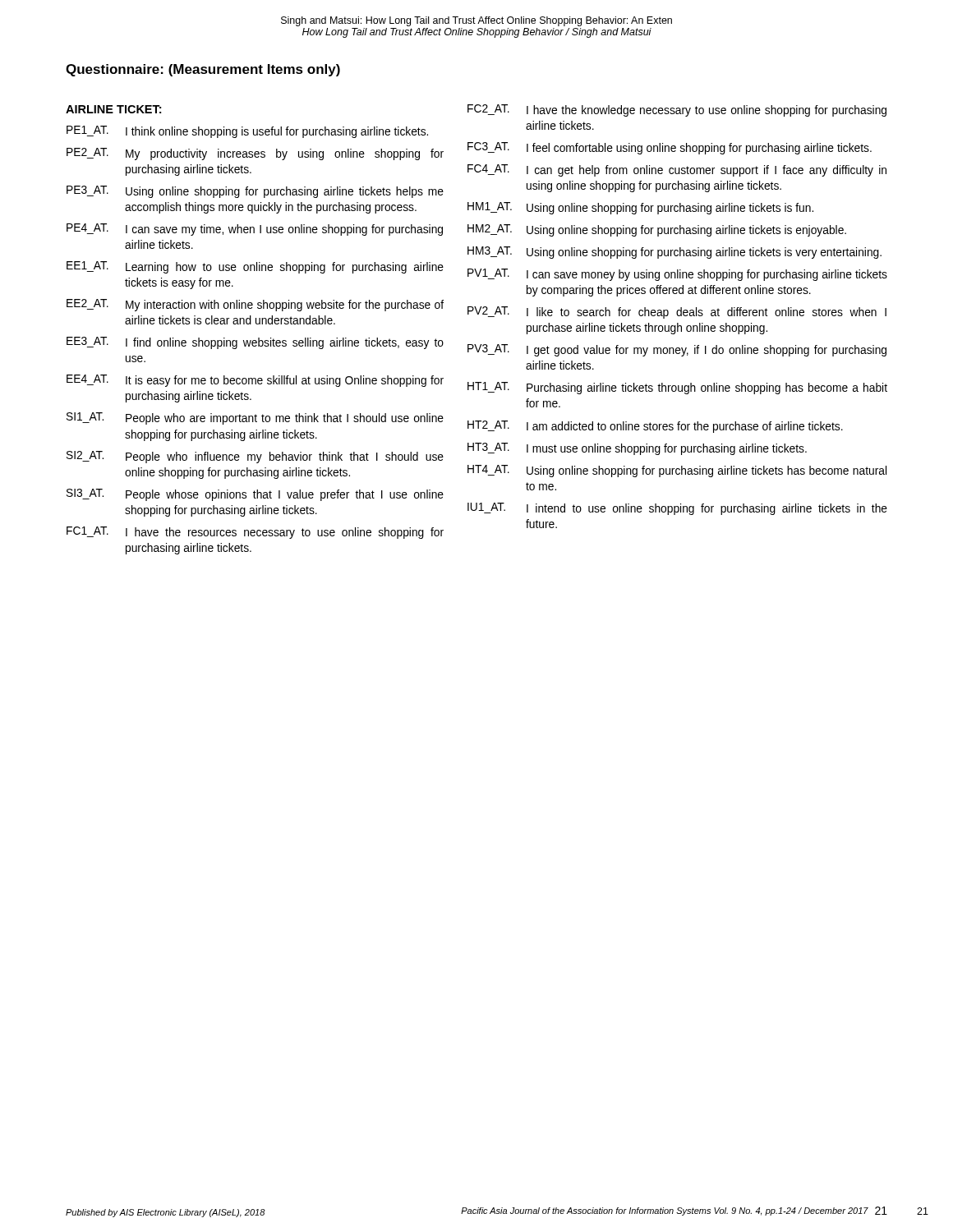Point to the element starting "PE3_AT. Using online shopping for purchasing airline tickets"

[255, 200]
